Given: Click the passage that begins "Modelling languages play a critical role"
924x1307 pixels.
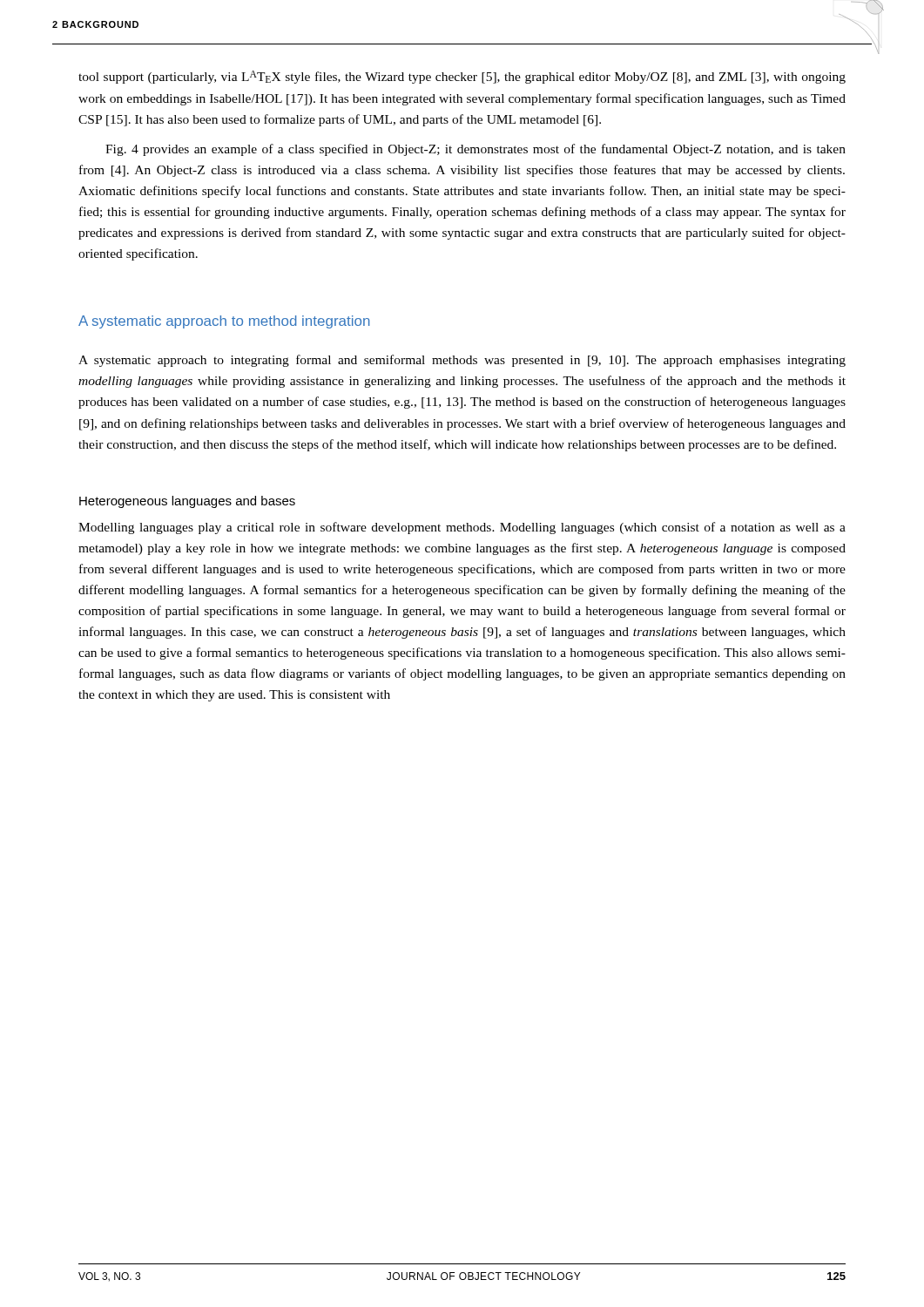Looking at the screenshot, I should (462, 610).
